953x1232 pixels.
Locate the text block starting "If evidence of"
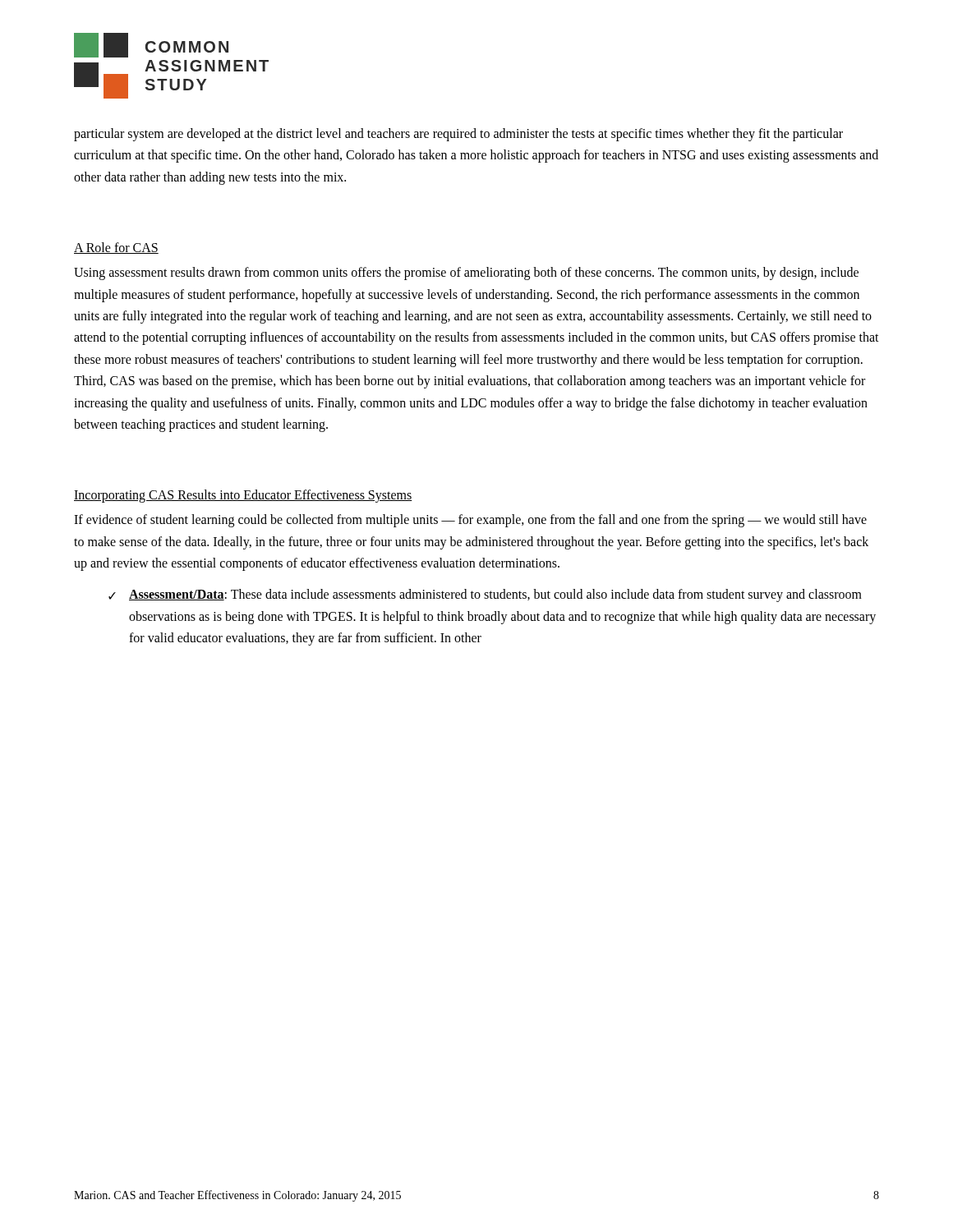pos(471,541)
